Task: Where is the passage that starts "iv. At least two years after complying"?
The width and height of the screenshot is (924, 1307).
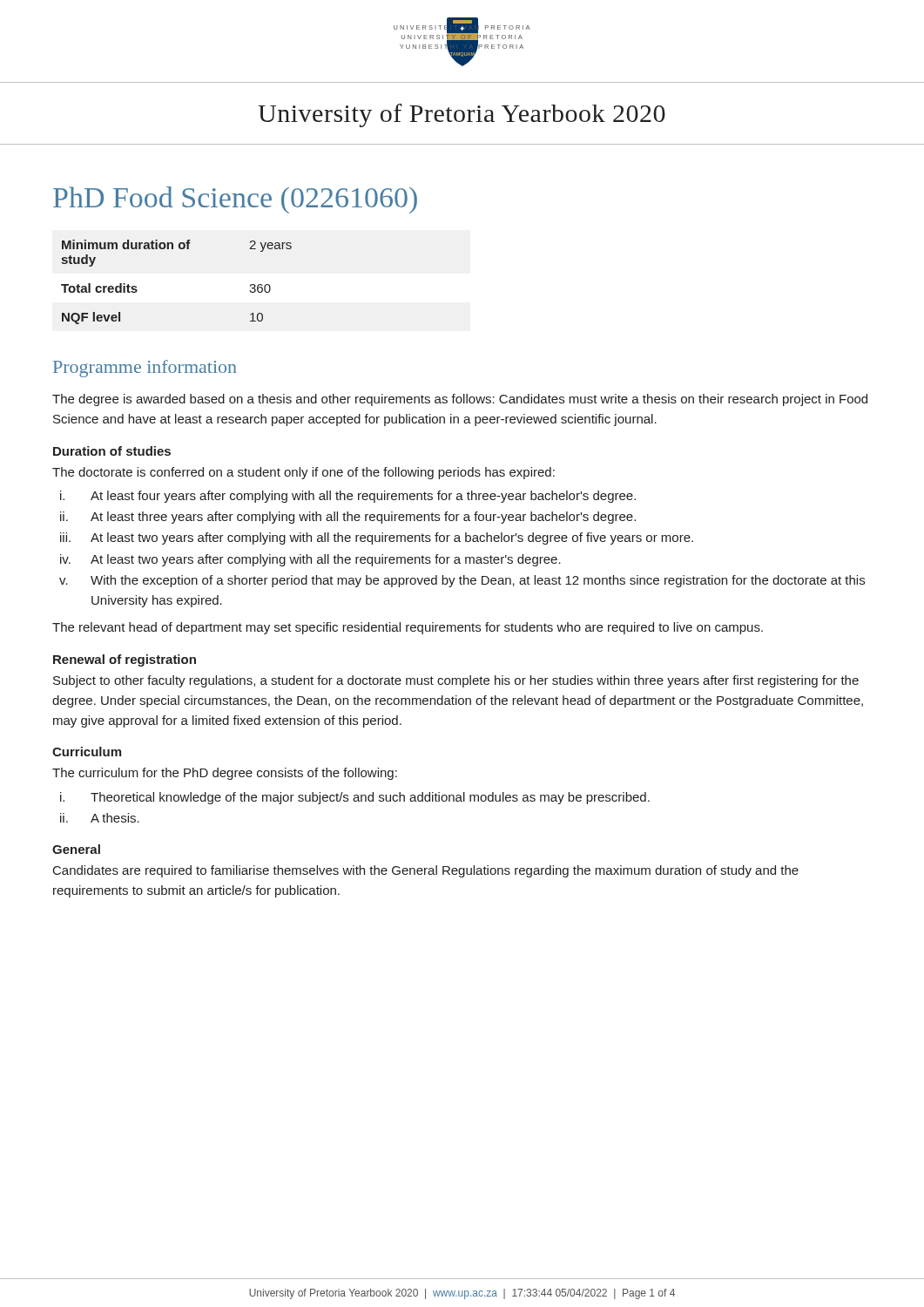Action: [x=462, y=559]
